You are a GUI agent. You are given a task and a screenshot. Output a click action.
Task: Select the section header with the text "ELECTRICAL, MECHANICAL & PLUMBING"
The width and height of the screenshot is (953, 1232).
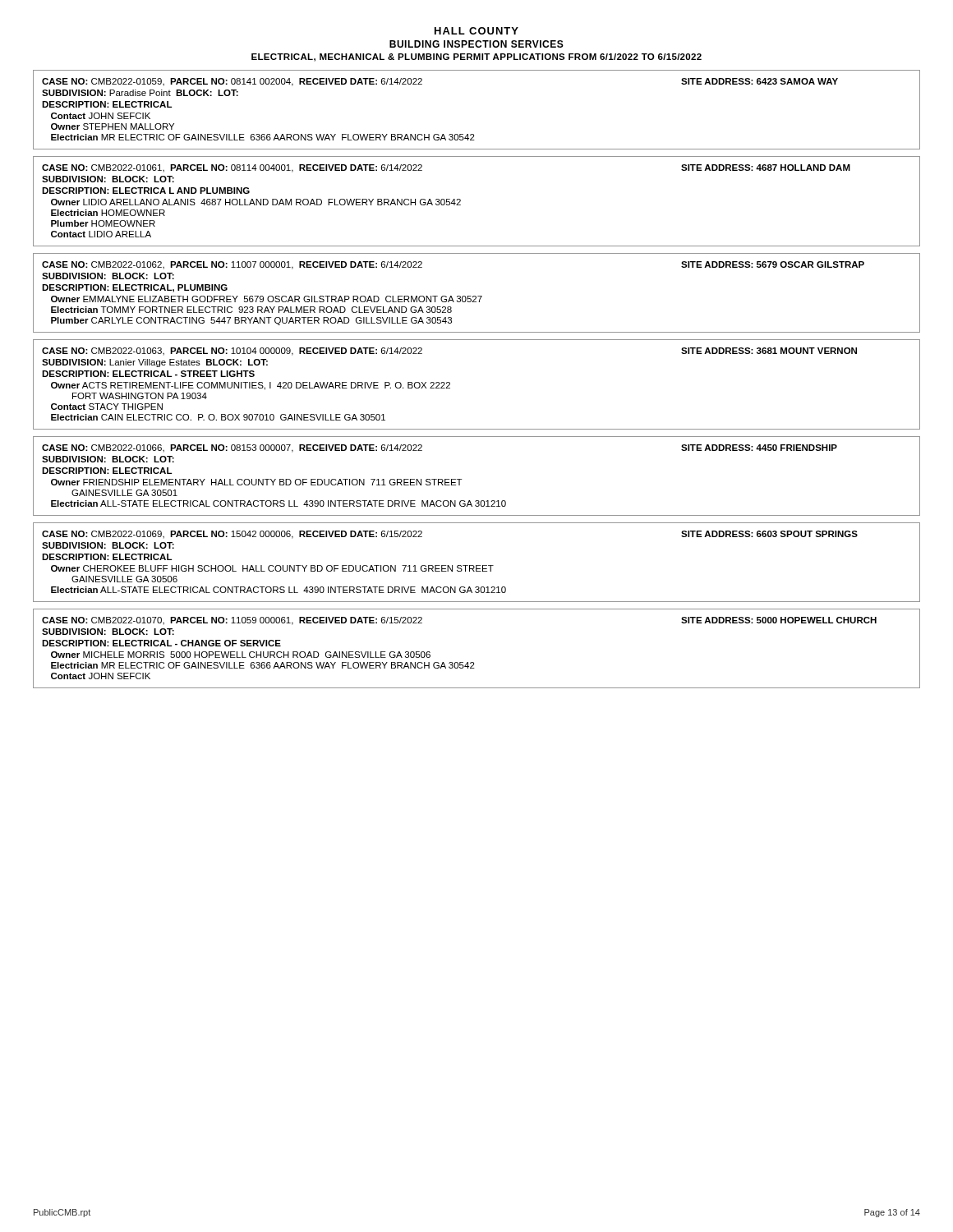pyautogui.click(x=476, y=57)
